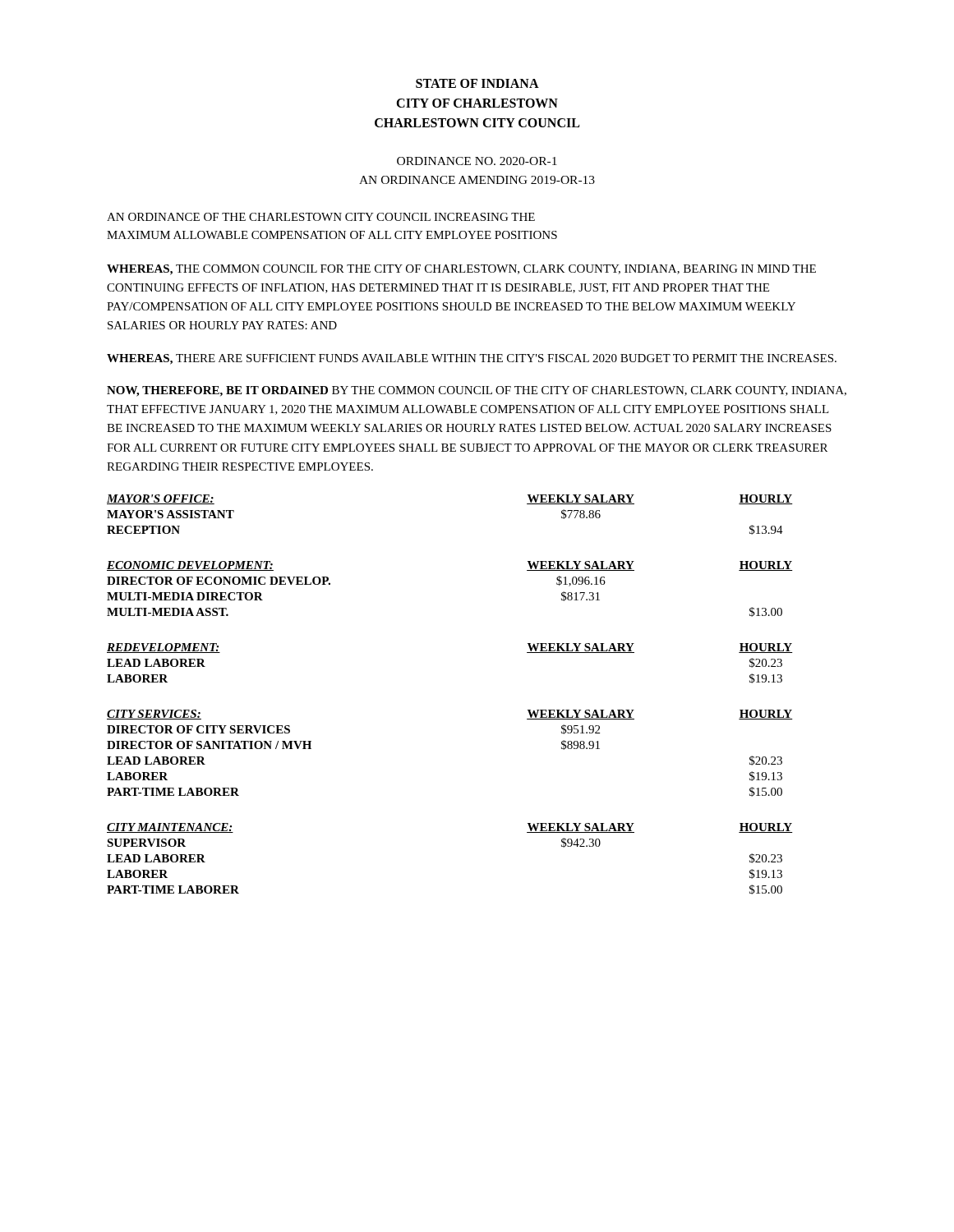This screenshot has width=954, height=1232.
Task: Click on the element starting "WHEREAS, THE COMMON"
Action: [462, 297]
